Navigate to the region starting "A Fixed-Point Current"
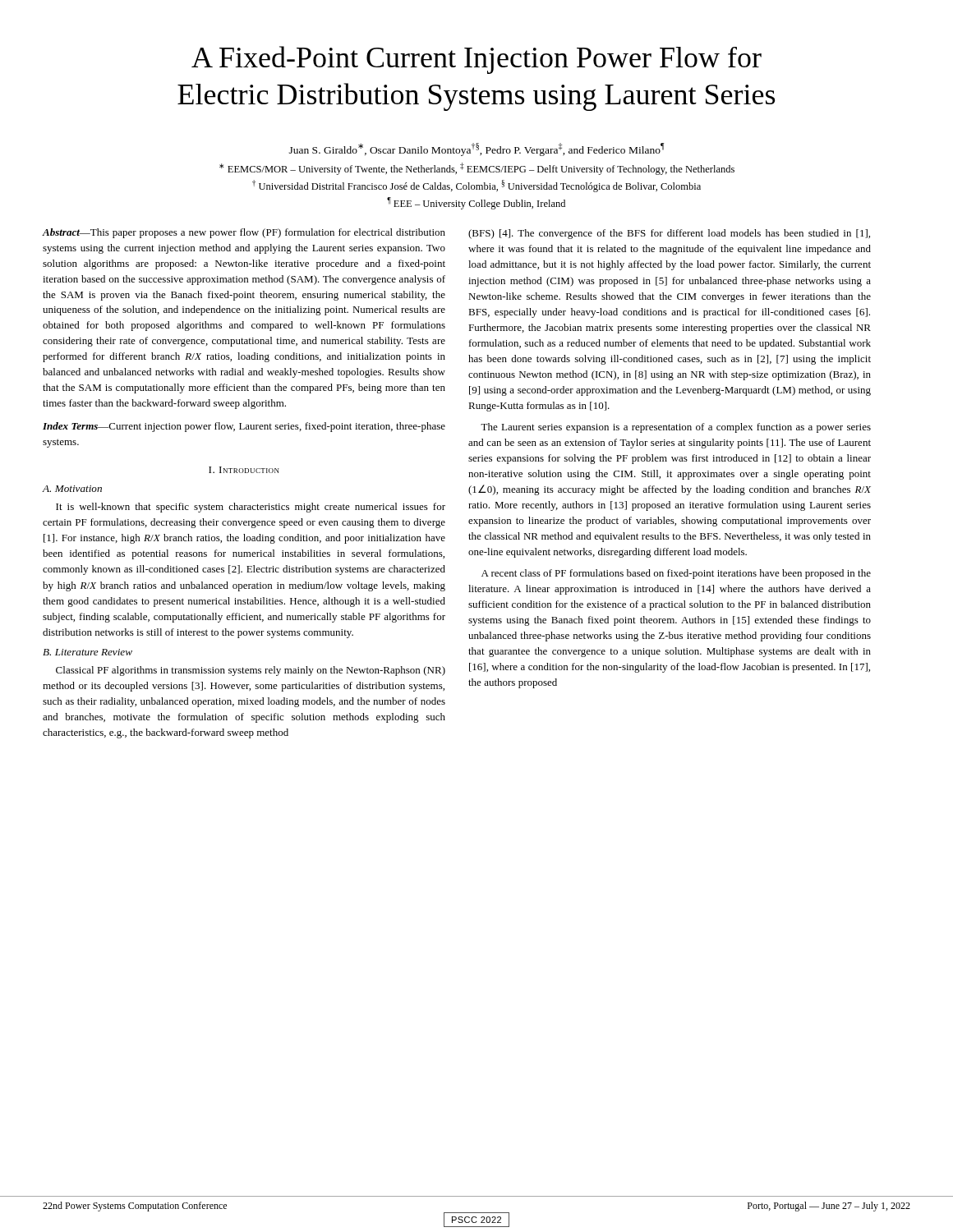The height and width of the screenshot is (1232, 953). pyautogui.click(x=476, y=76)
